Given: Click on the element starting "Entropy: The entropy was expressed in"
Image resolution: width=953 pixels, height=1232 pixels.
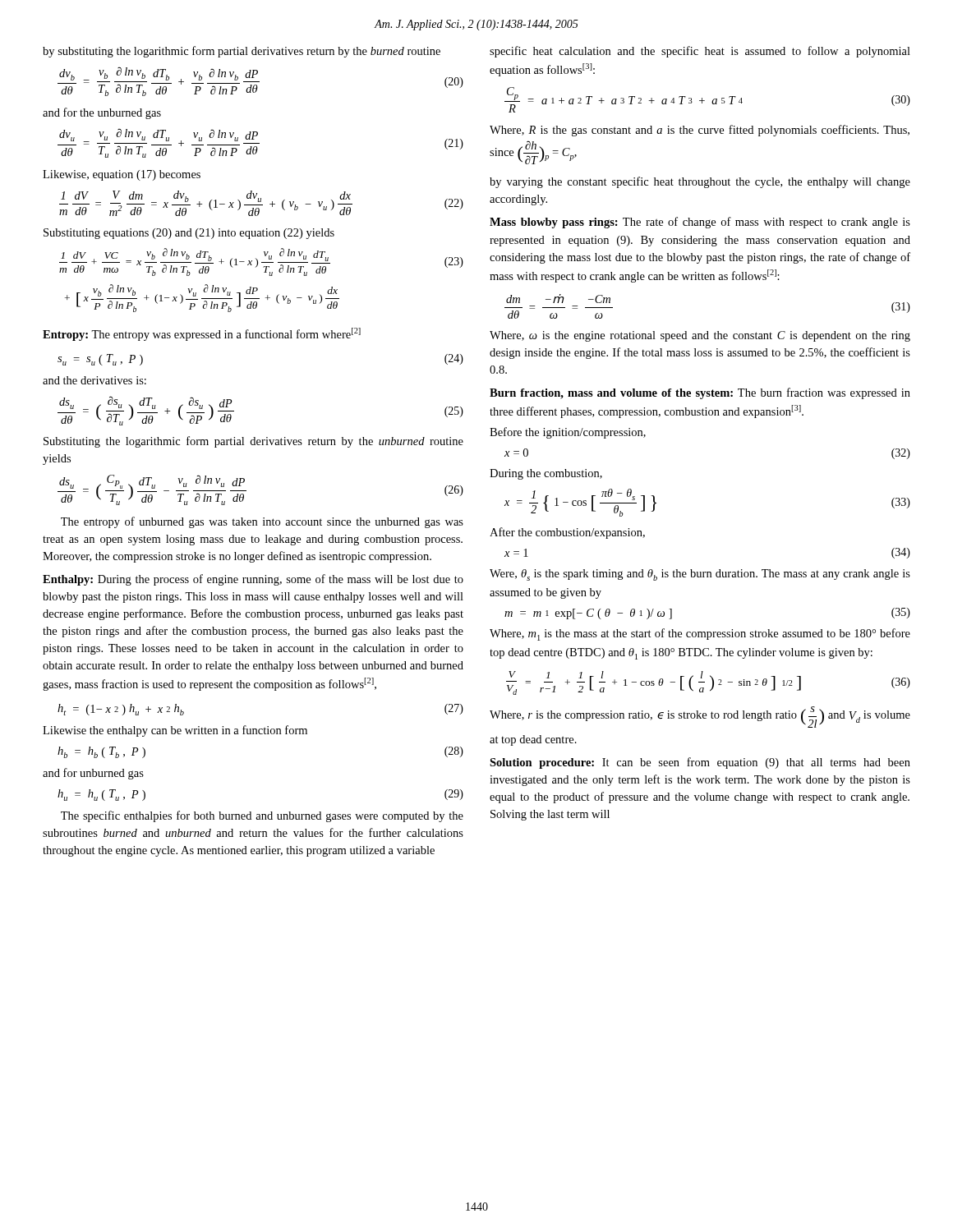Looking at the screenshot, I should (202, 334).
